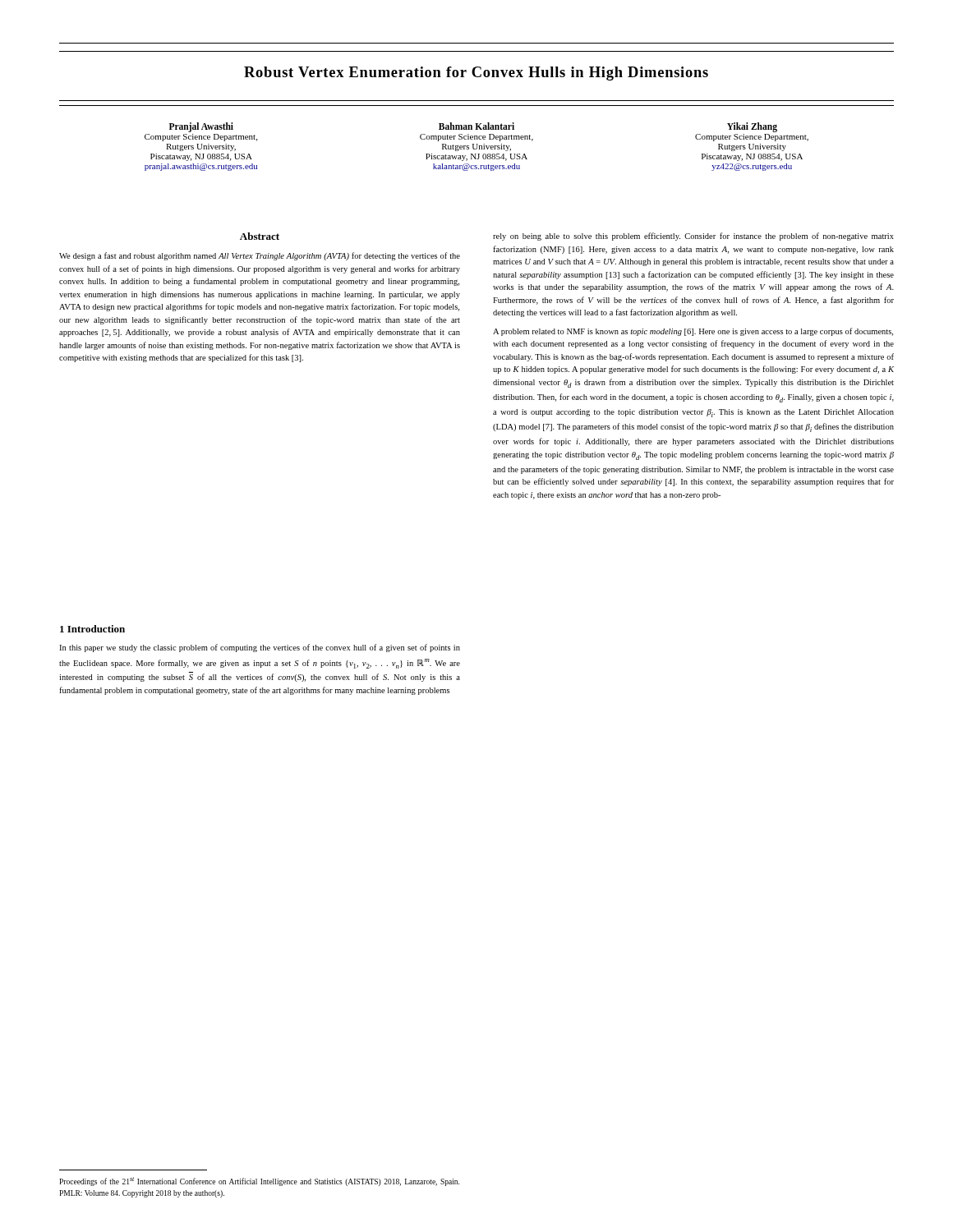
Task: Locate the footnote with the text "Proceedings of the"
Action: pyautogui.click(x=260, y=1184)
